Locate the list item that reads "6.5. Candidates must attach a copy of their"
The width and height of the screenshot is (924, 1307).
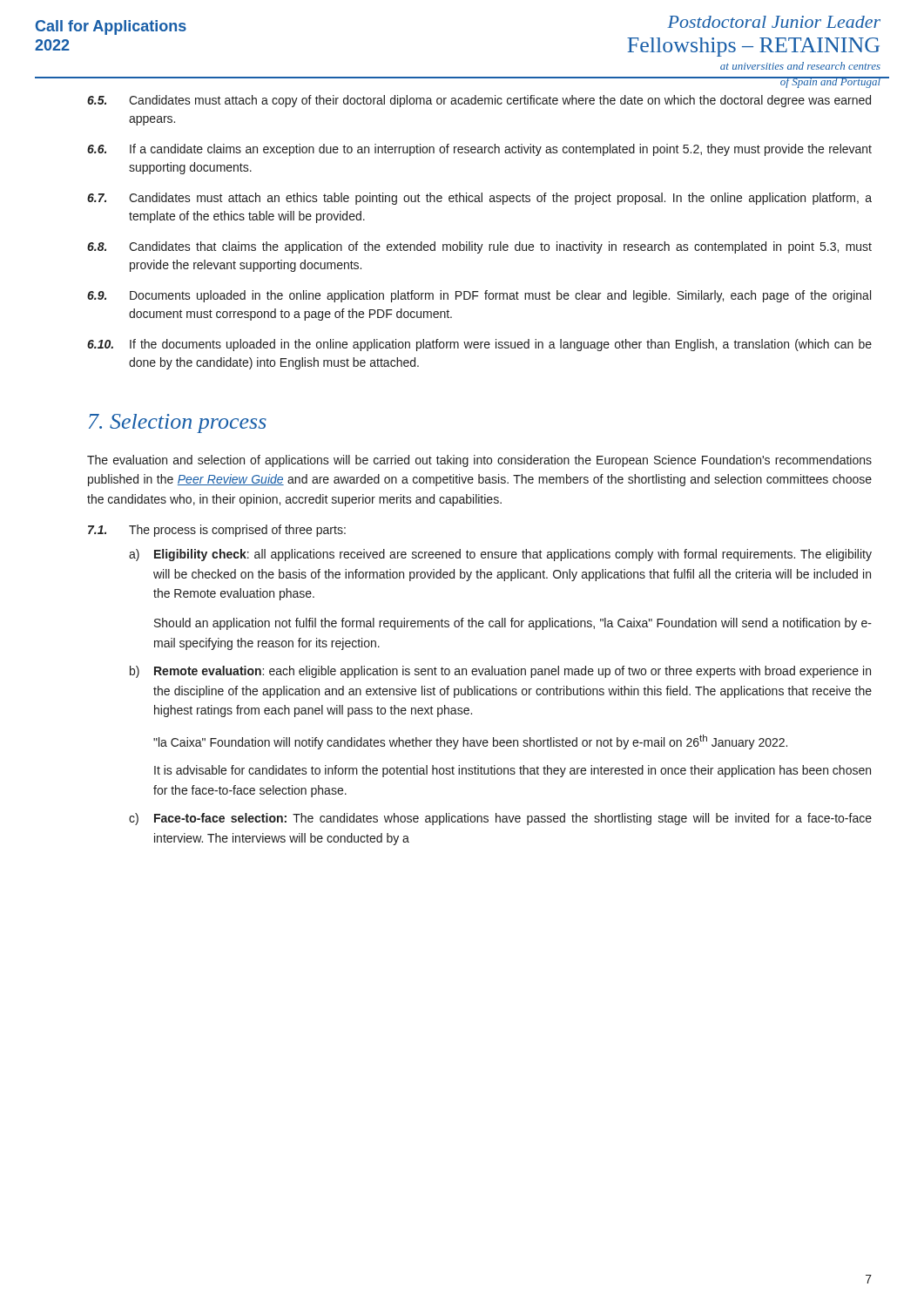tap(479, 110)
